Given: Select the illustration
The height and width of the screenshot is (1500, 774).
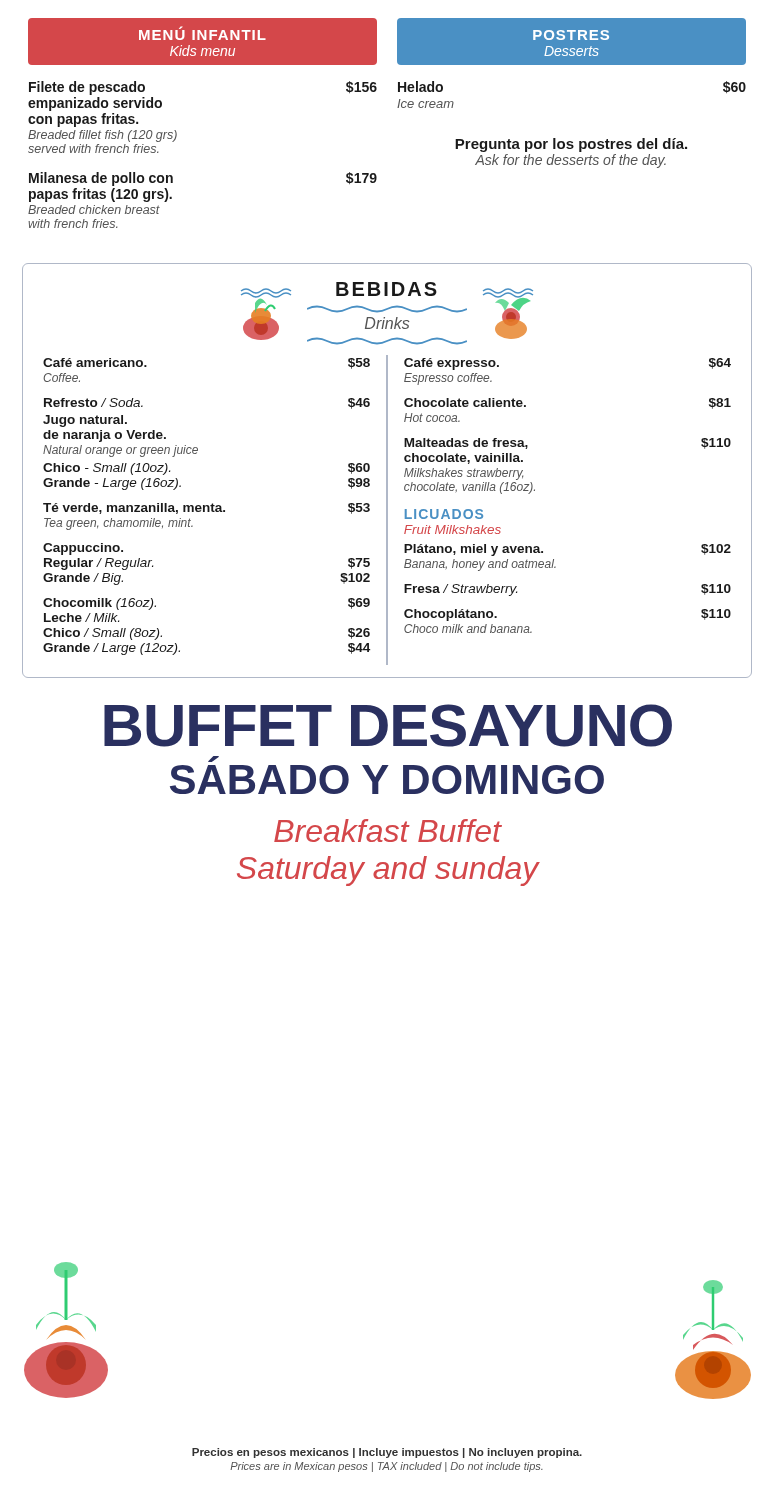Looking at the screenshot, I should click(387, 307).
